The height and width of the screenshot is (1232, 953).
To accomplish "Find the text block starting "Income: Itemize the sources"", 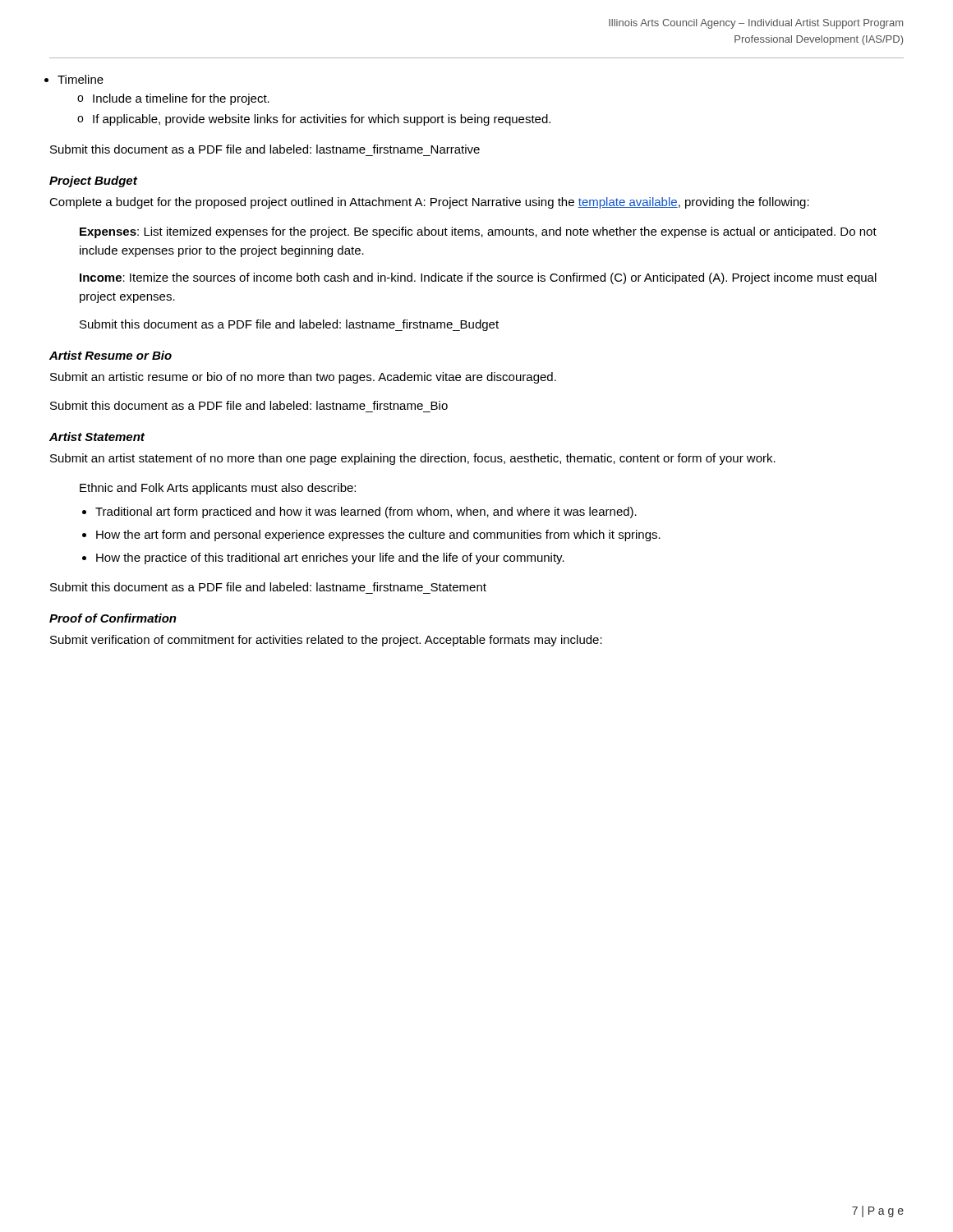I will [491, 287].
